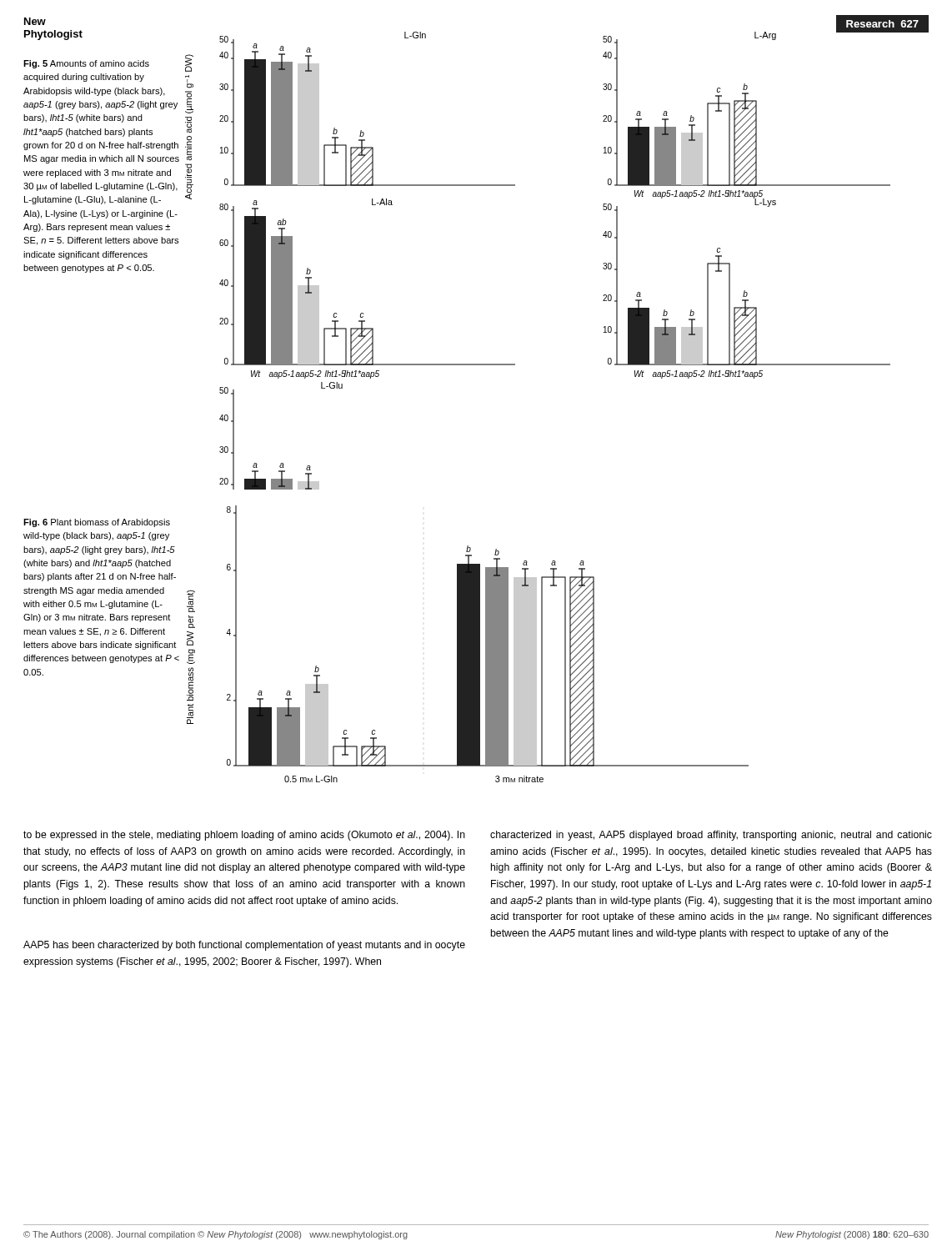This screenshot has width=952, height=1251.
Task: Where is the passage that starts "characterized in yeast,"?
Action: 711,884
